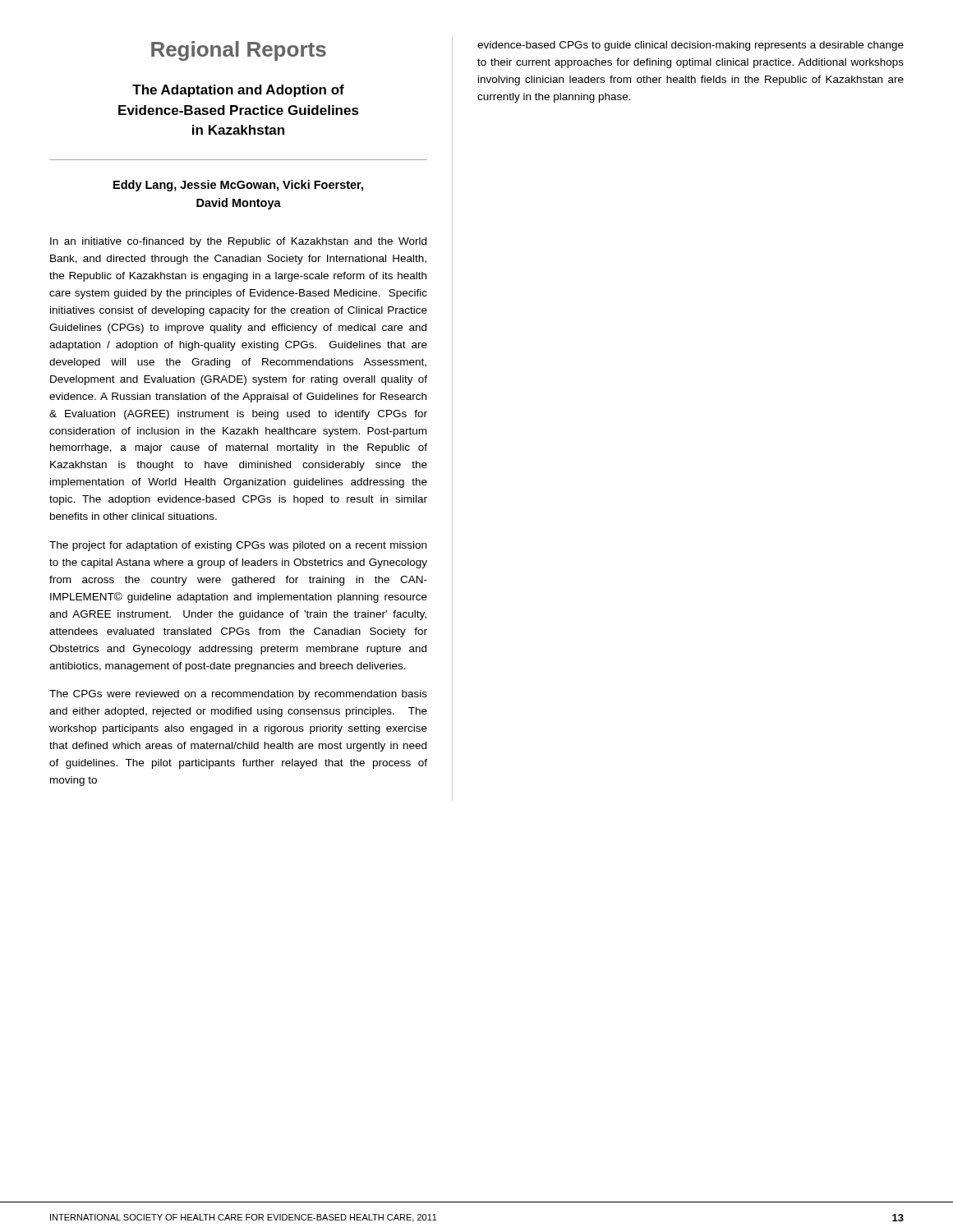Locate the text "Regional Reports"
This screenshot has width=953, height=1232.
tap(238, 49)
